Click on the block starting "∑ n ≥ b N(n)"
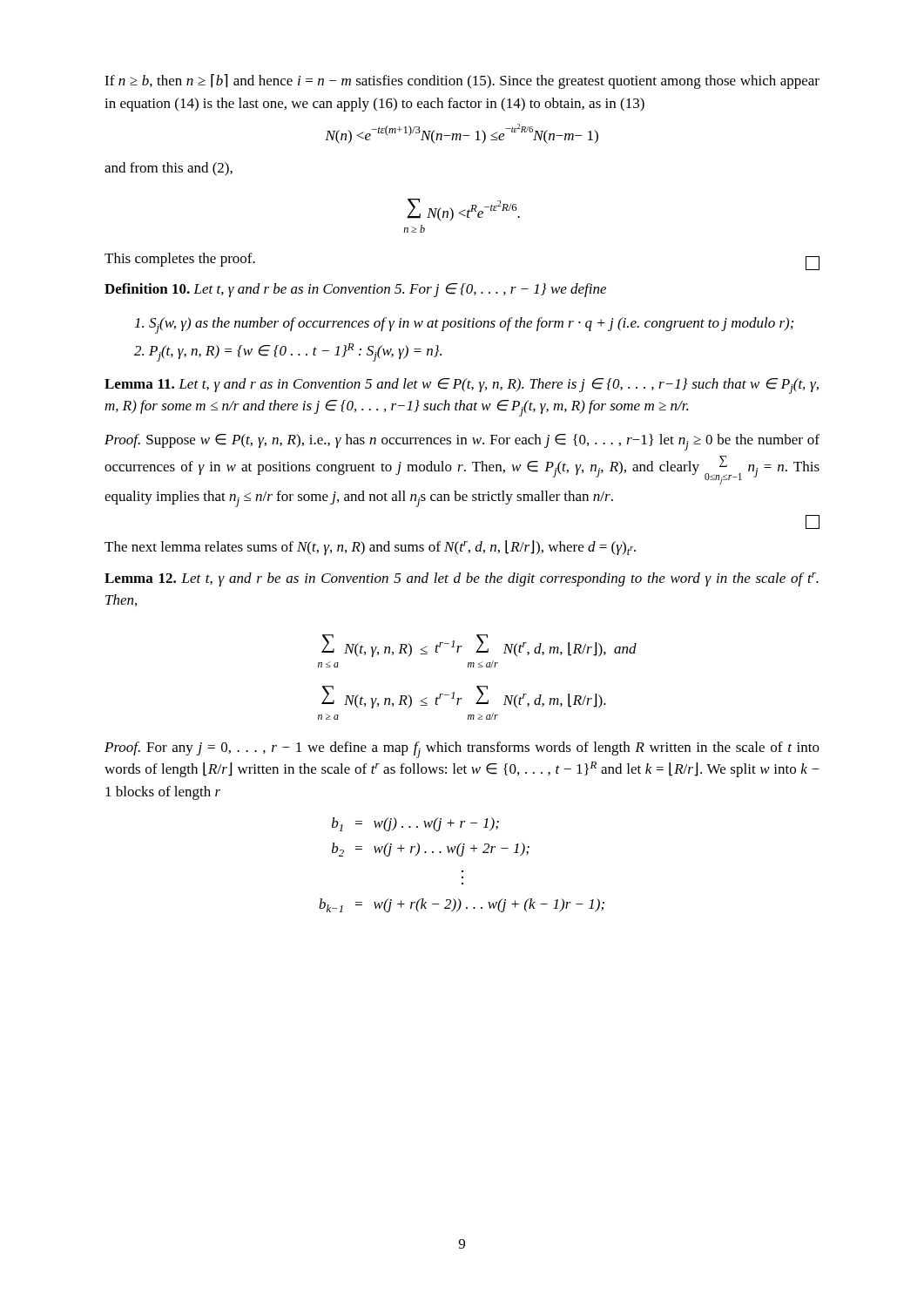924x1307 pixels. [x=462, y=213]
